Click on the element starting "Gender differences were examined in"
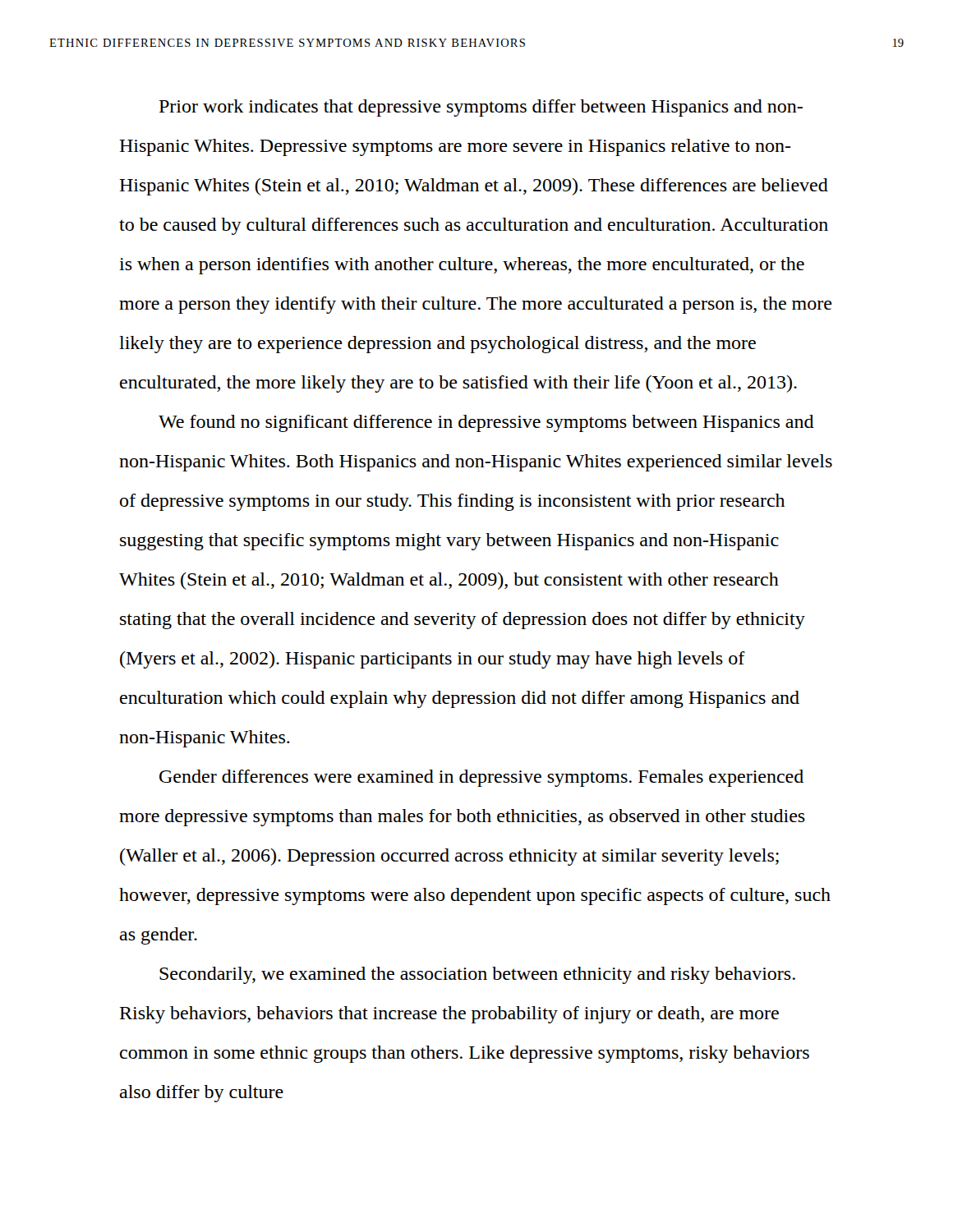The image size is (953, 1232). 476,855
